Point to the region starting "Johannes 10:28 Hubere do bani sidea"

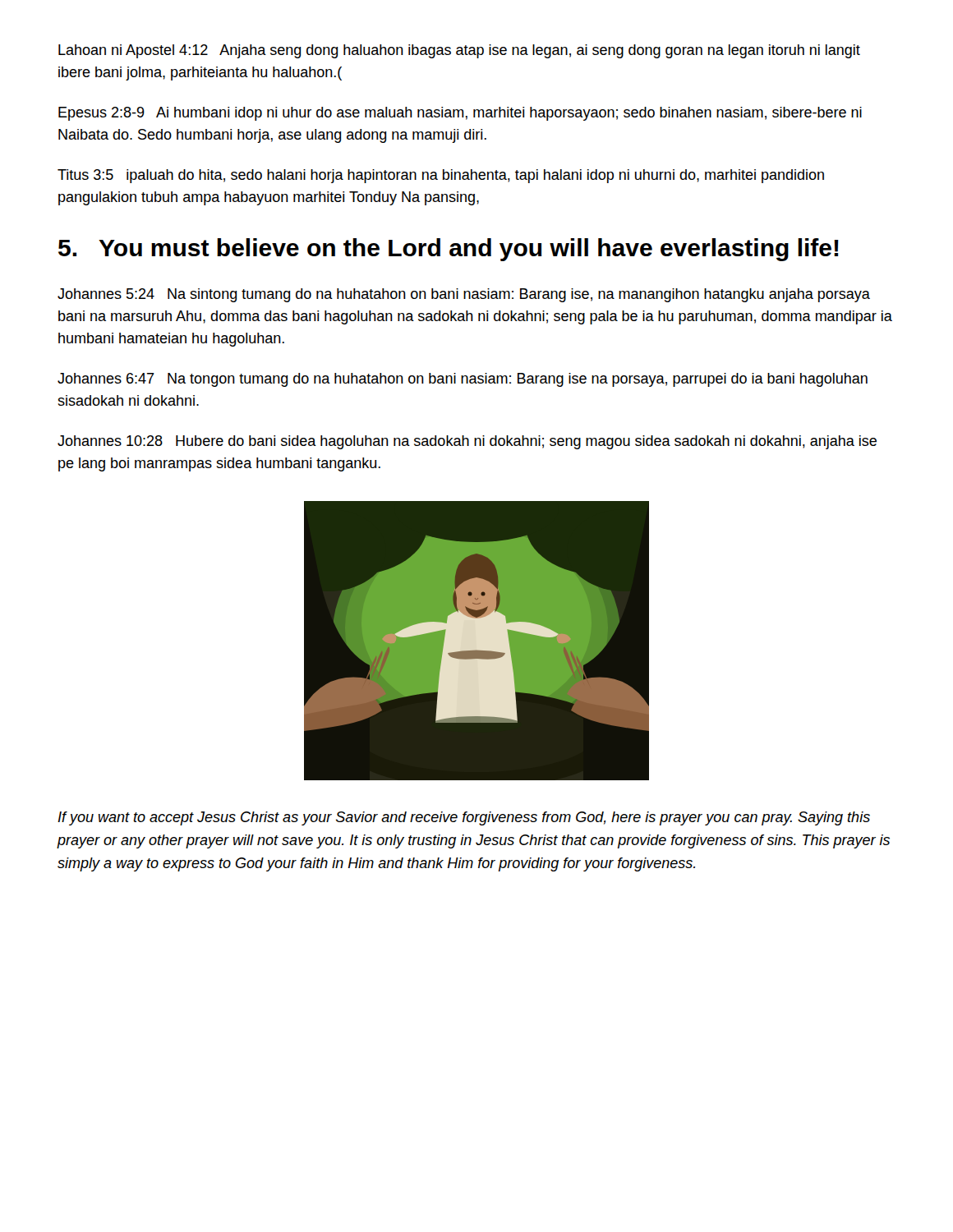pyautogui.click(x=467, y=452)
